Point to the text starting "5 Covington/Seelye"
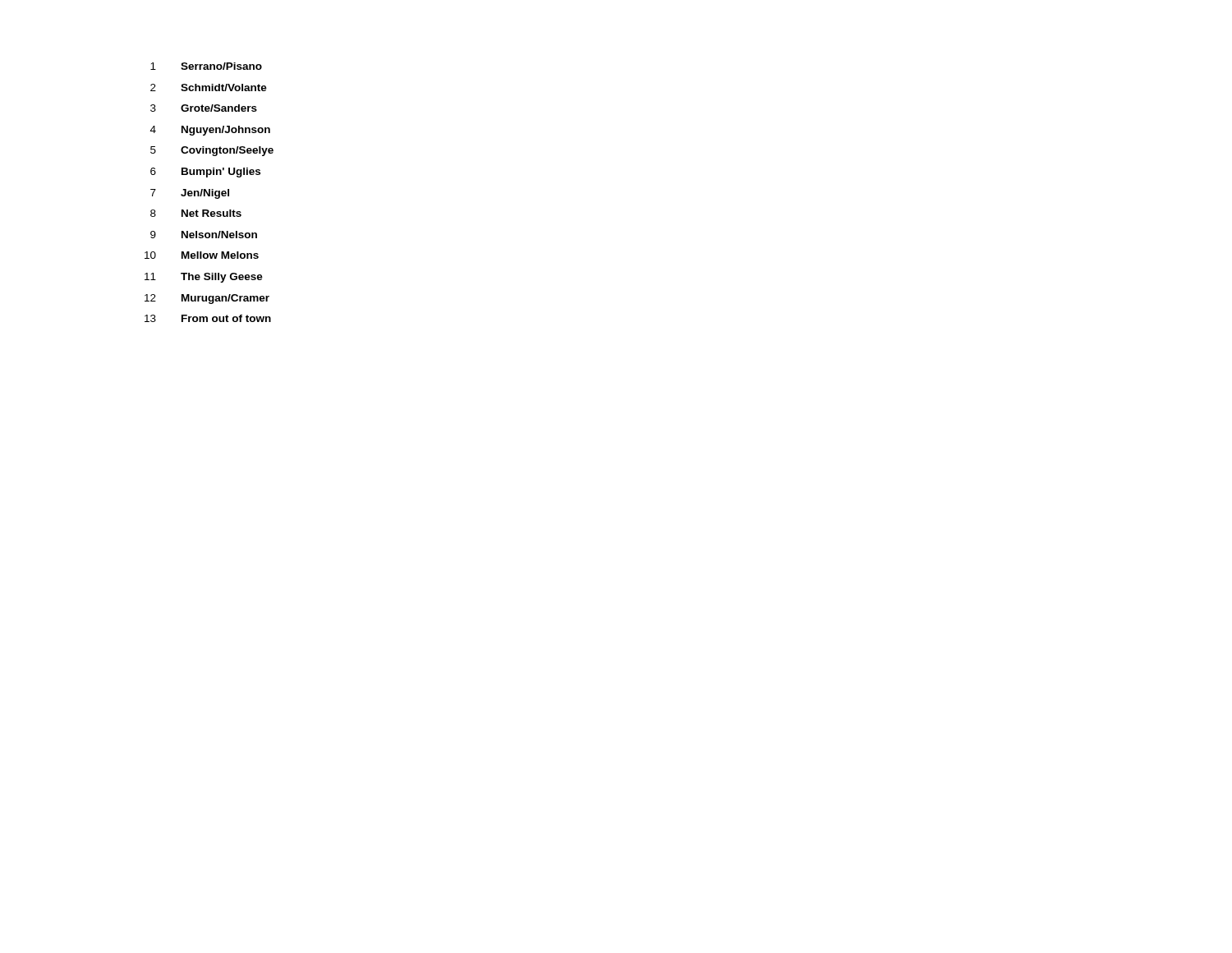 (190, 150)
